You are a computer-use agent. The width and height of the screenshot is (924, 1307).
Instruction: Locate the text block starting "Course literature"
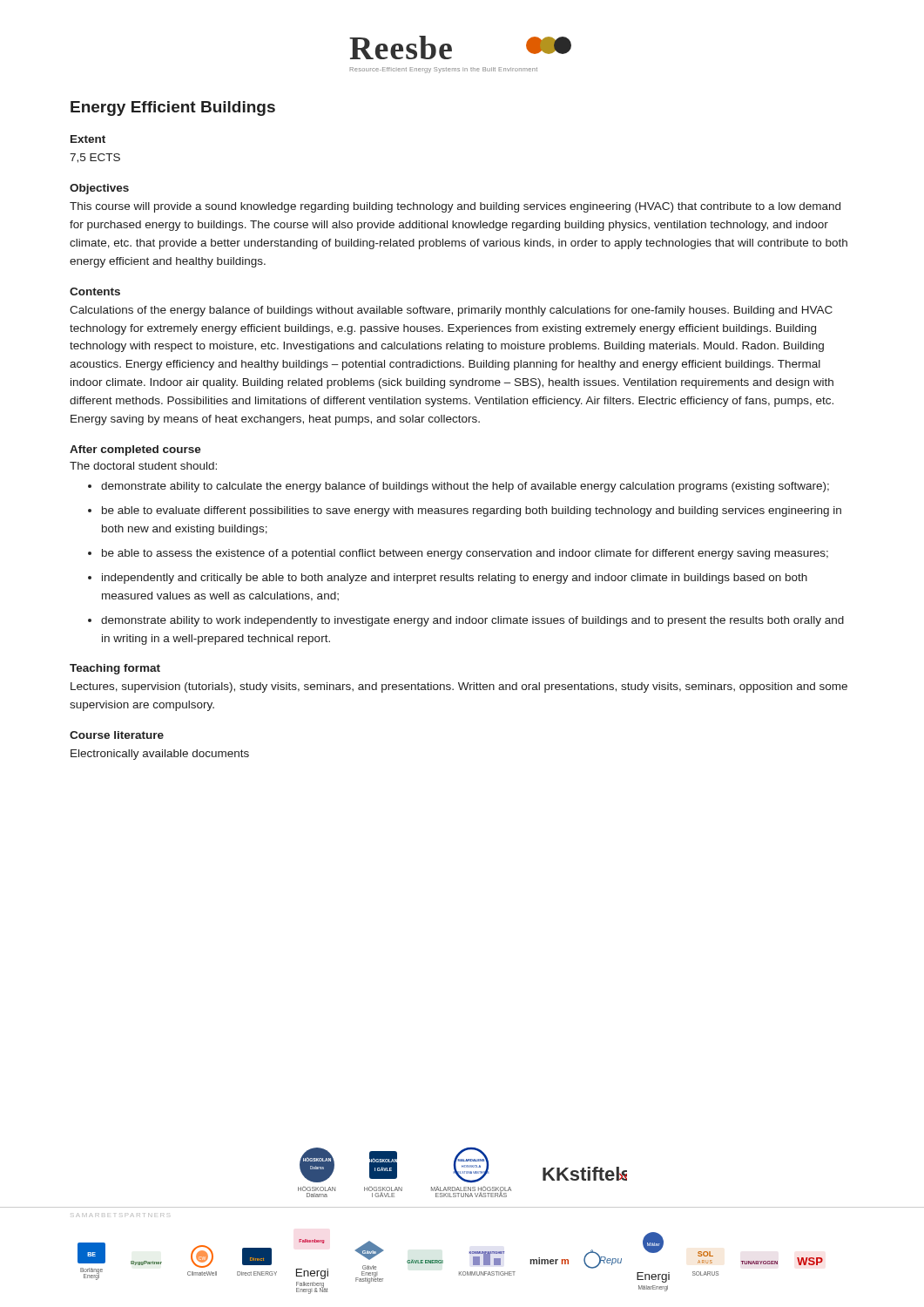pyautogui.click(x=117, y=735)
